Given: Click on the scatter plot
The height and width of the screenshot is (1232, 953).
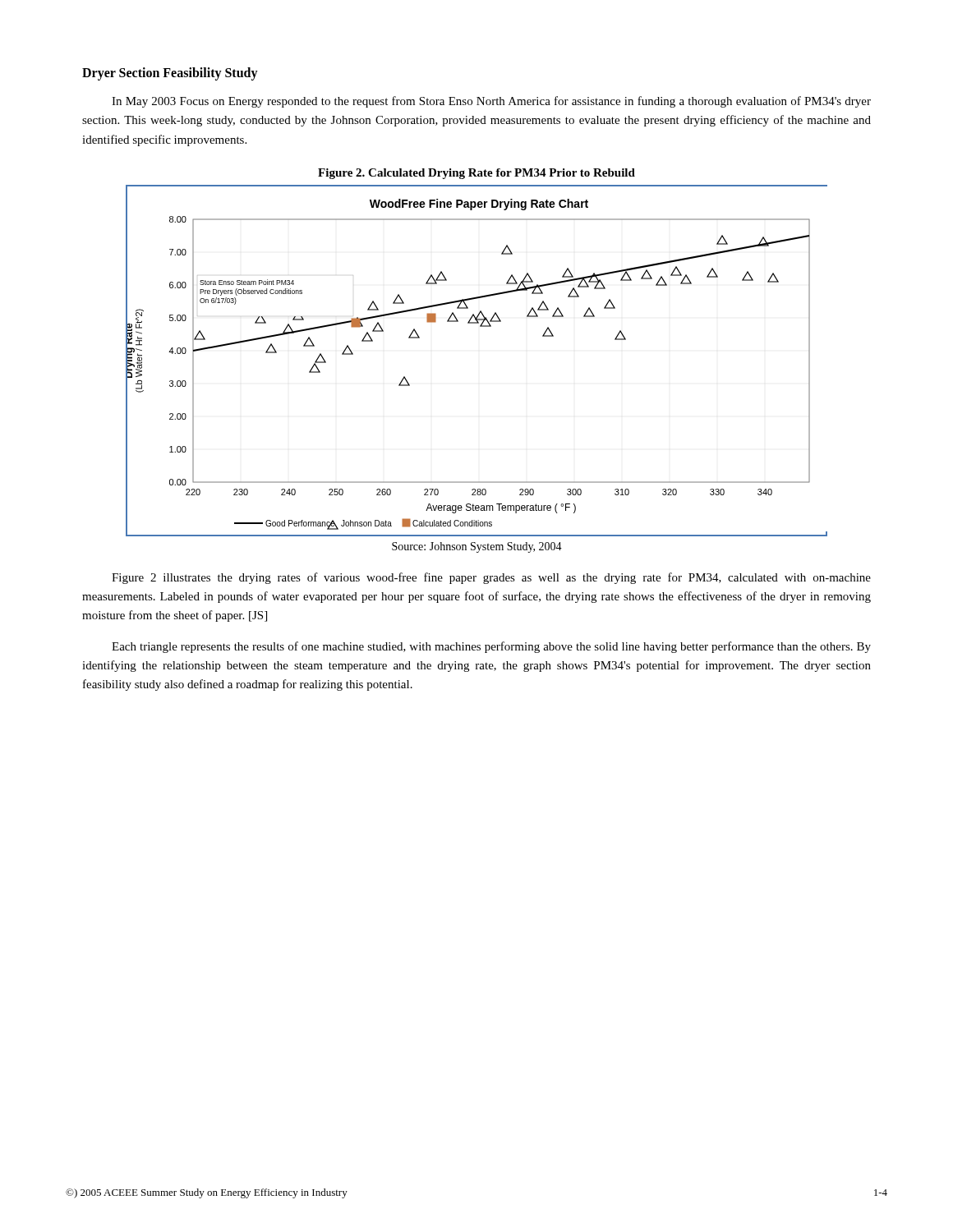Looking at the screenshot, I should coord(476,360).
